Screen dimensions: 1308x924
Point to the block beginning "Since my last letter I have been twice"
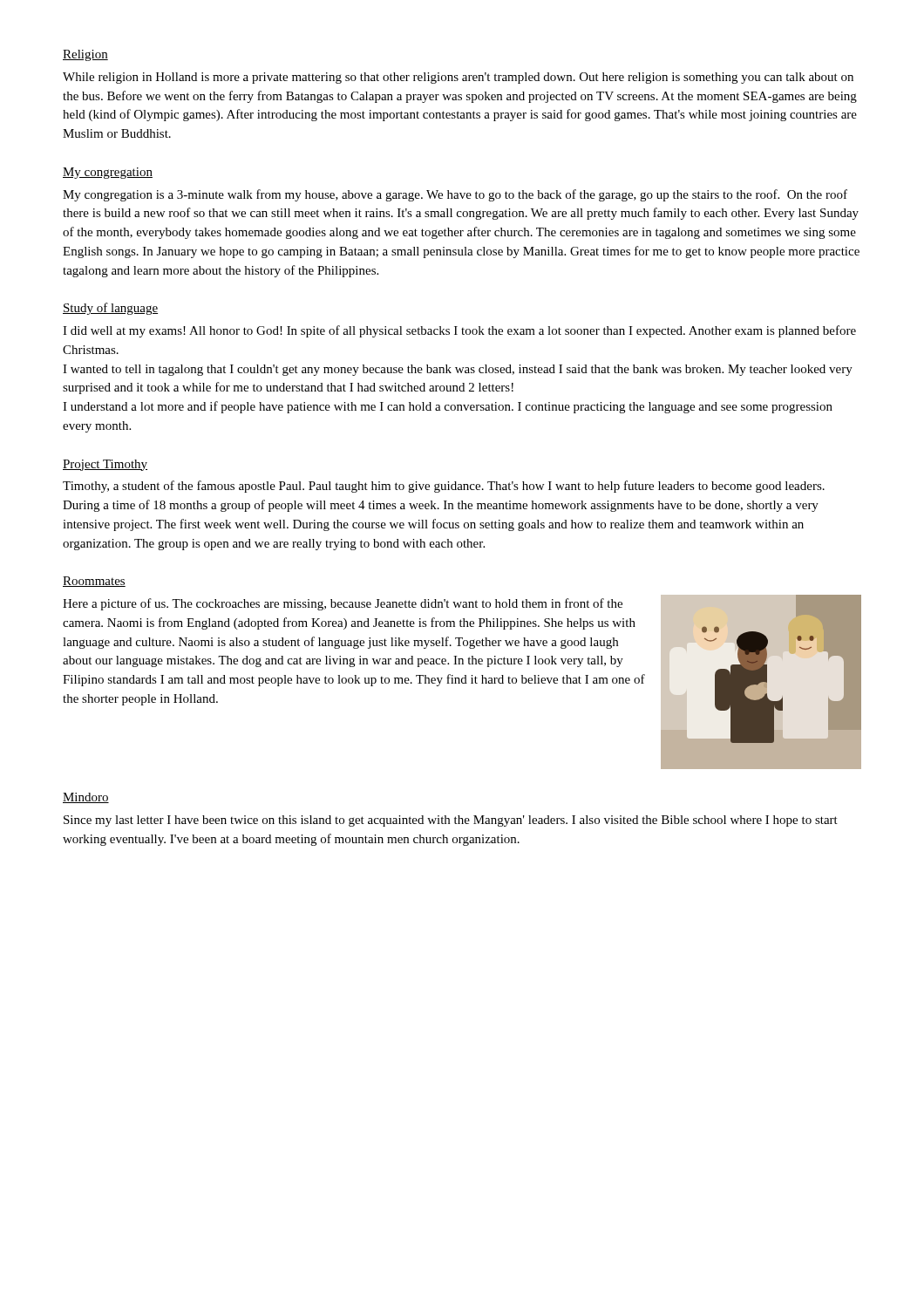point(462,830)
